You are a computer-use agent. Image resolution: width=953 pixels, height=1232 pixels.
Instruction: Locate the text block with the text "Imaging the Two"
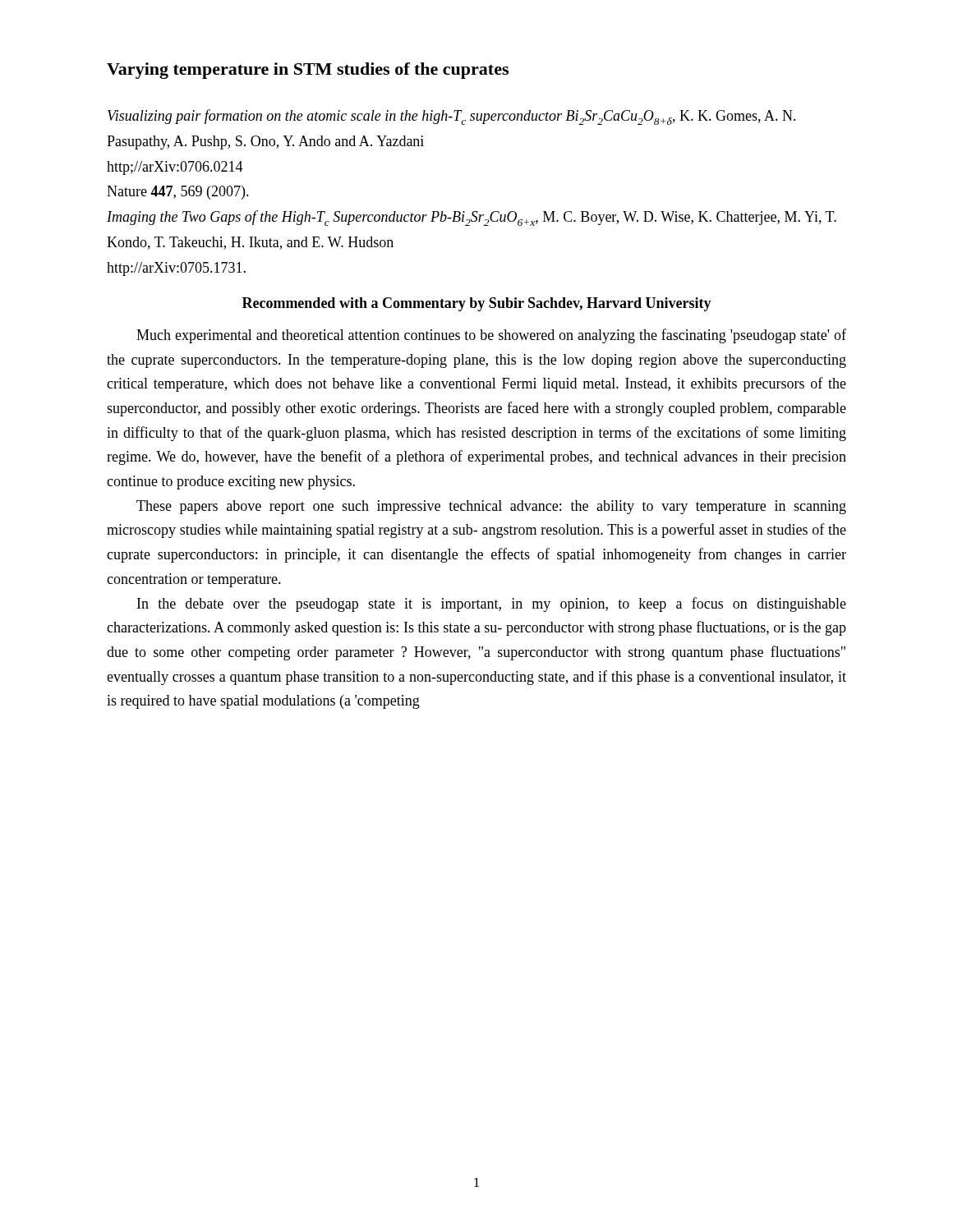click(x=472, y=230)
